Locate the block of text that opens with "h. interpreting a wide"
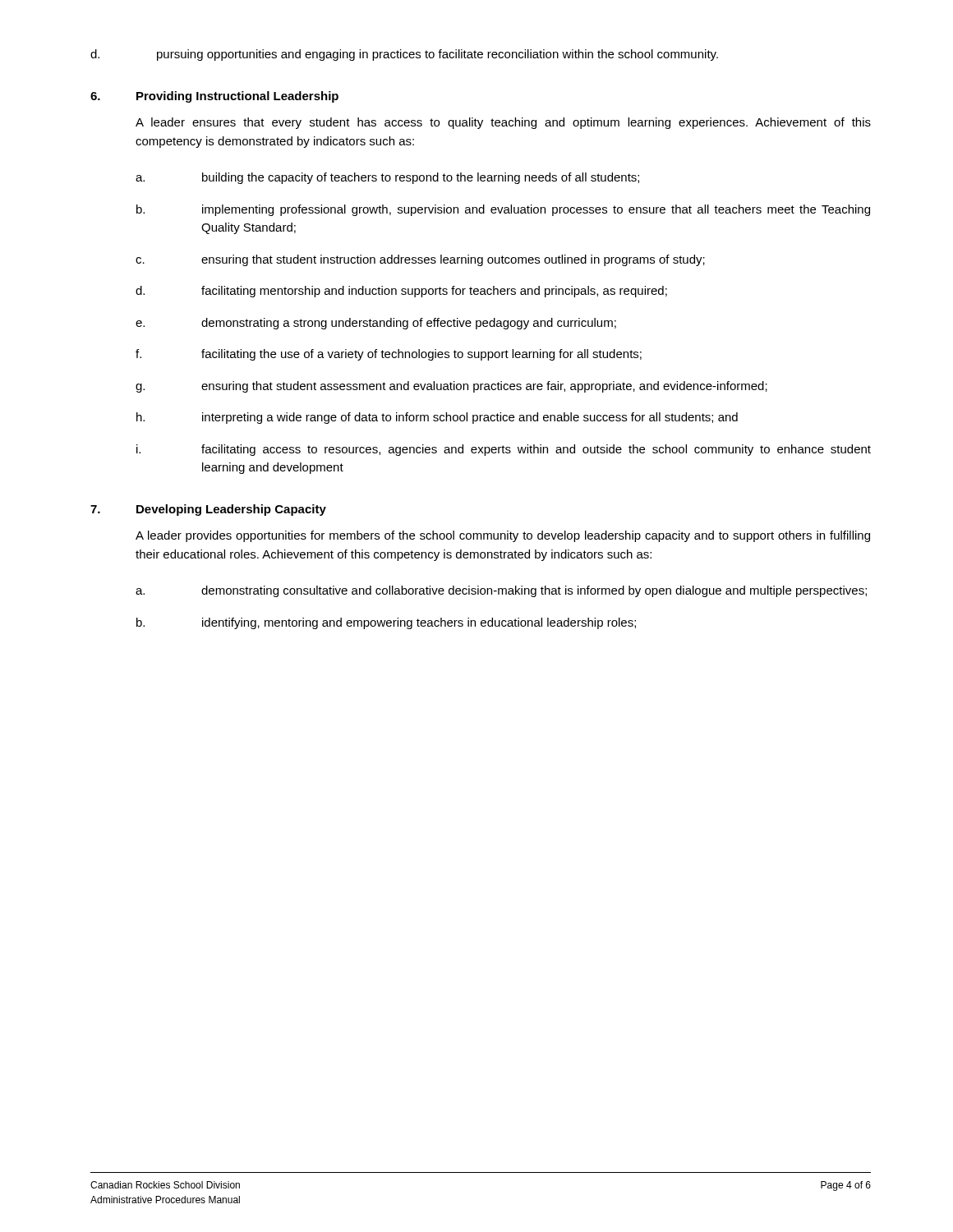953x1232 pixels. pos(503,417)
